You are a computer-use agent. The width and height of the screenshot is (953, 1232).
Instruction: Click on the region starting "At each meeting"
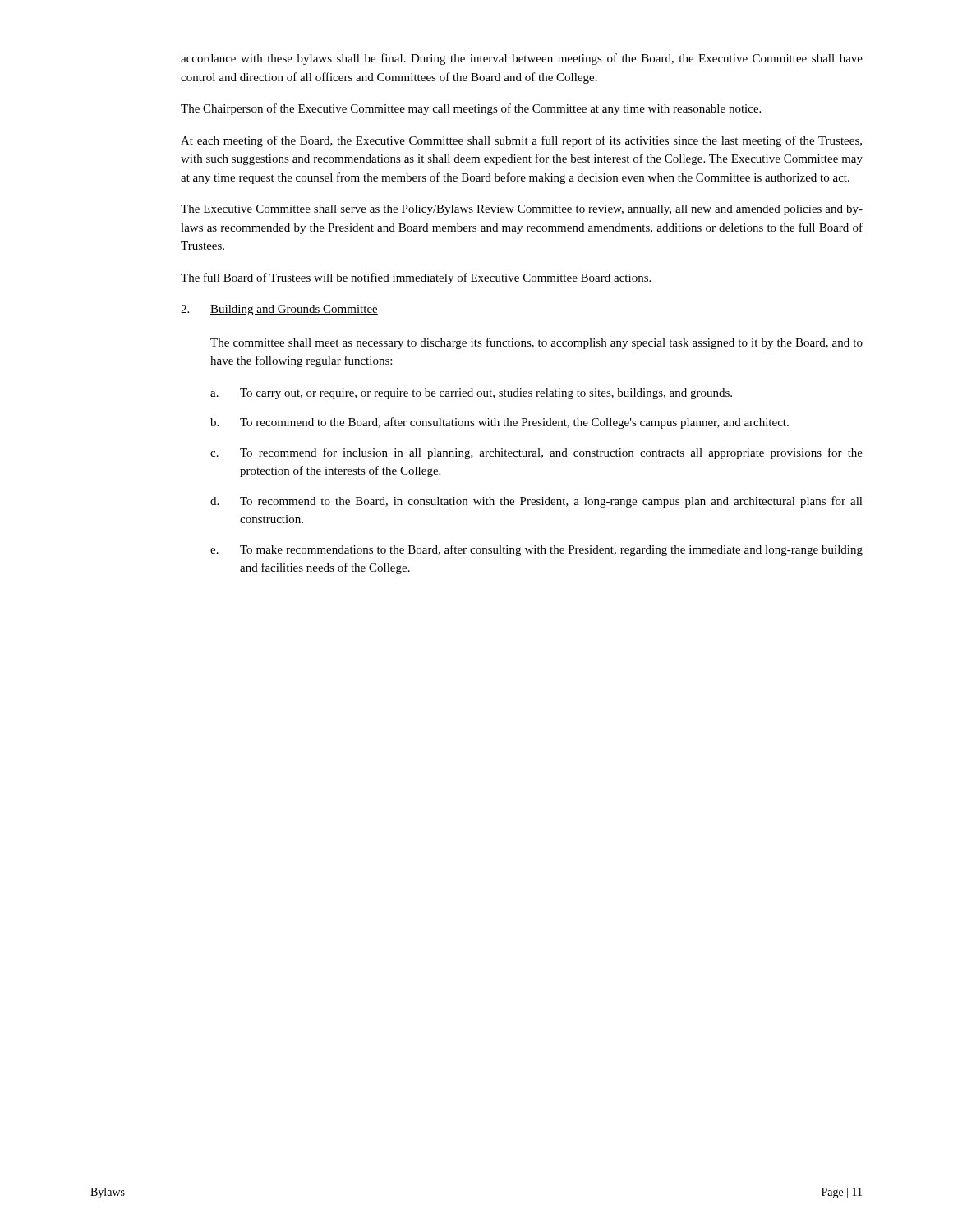tap(522, 158)
